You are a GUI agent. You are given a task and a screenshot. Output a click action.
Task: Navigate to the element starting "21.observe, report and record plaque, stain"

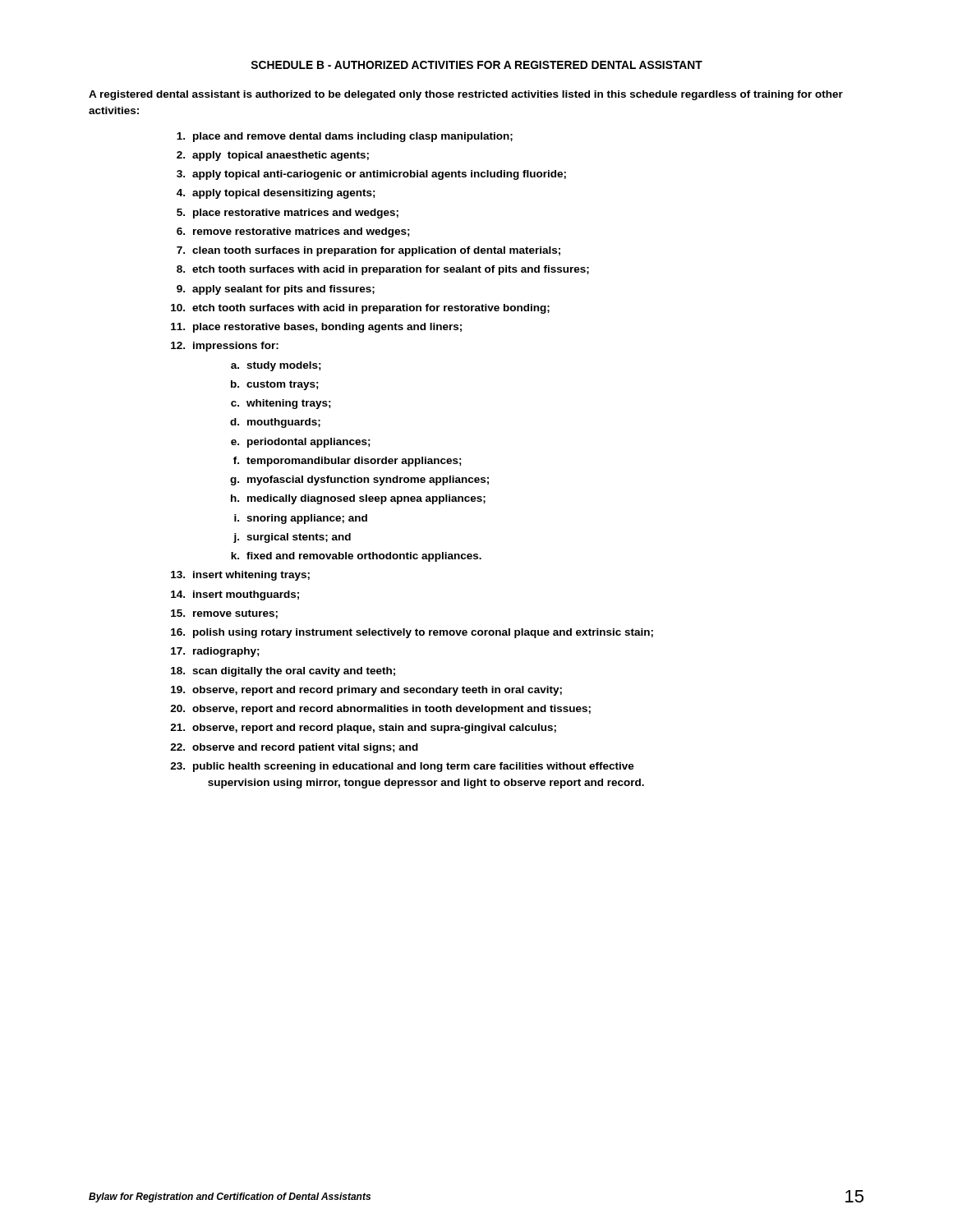tap(356, 728)
